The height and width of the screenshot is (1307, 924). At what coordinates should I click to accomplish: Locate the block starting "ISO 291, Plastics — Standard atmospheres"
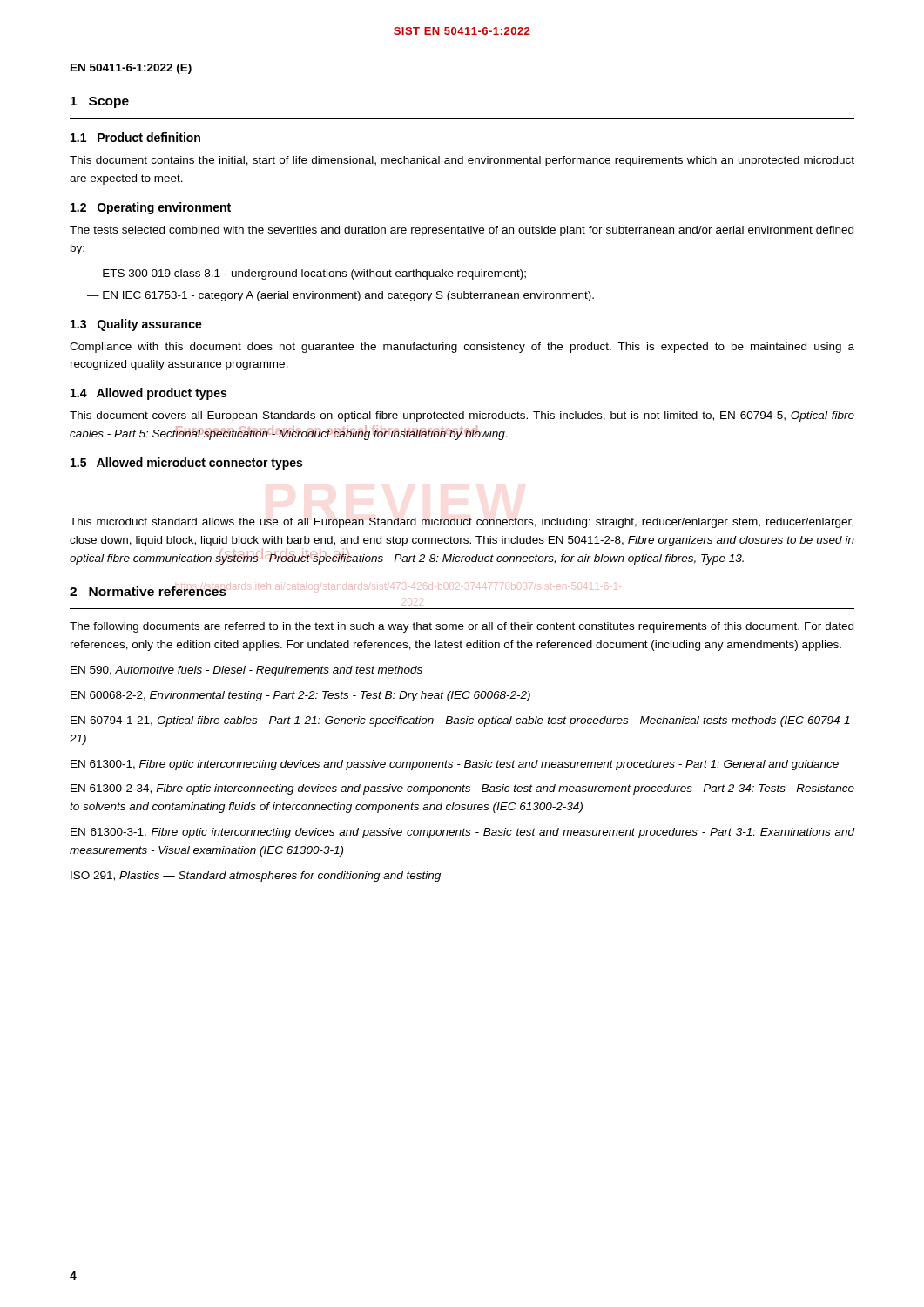tap(255, 875)
